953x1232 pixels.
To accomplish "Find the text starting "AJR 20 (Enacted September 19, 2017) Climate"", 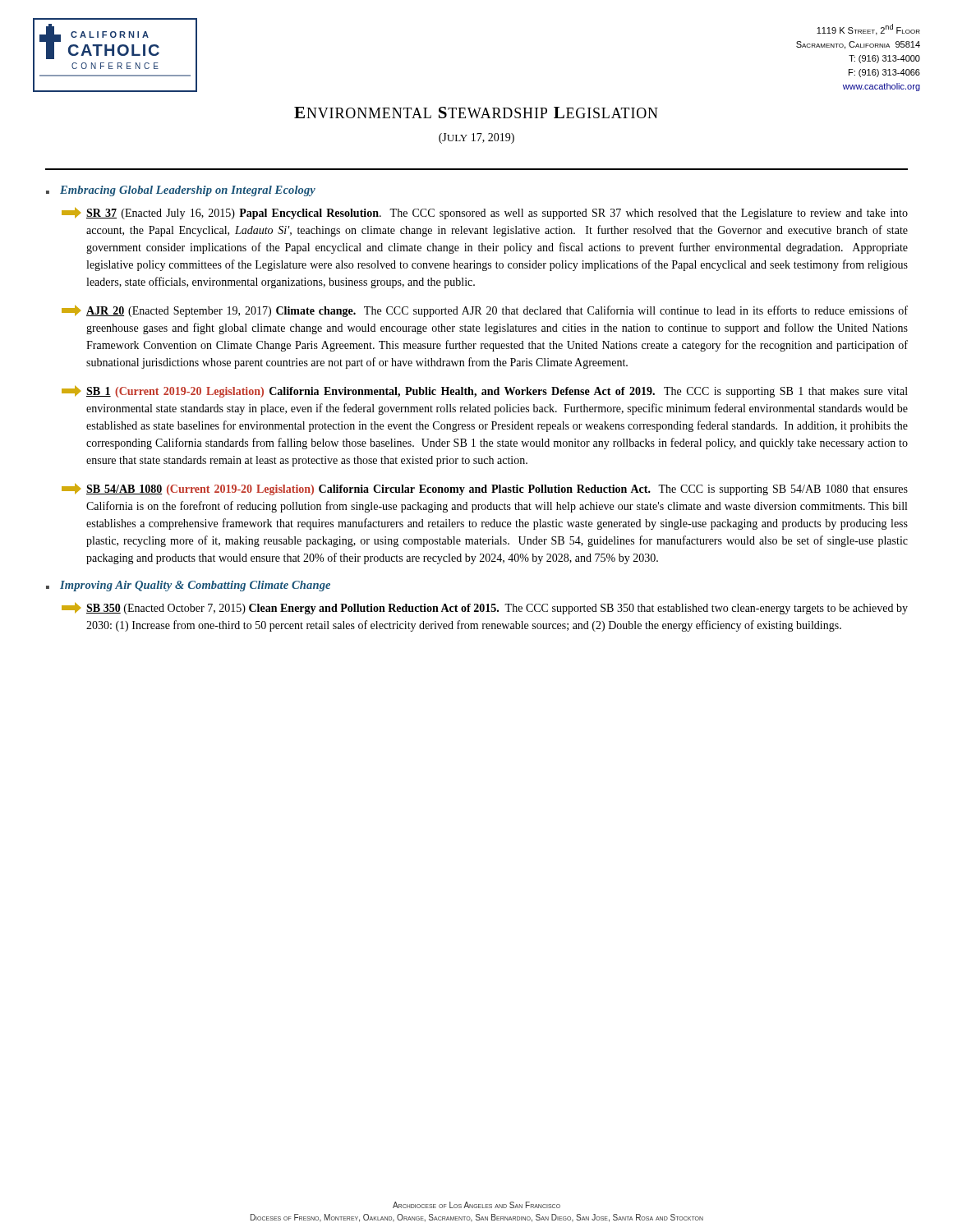I will coord(485,337).
